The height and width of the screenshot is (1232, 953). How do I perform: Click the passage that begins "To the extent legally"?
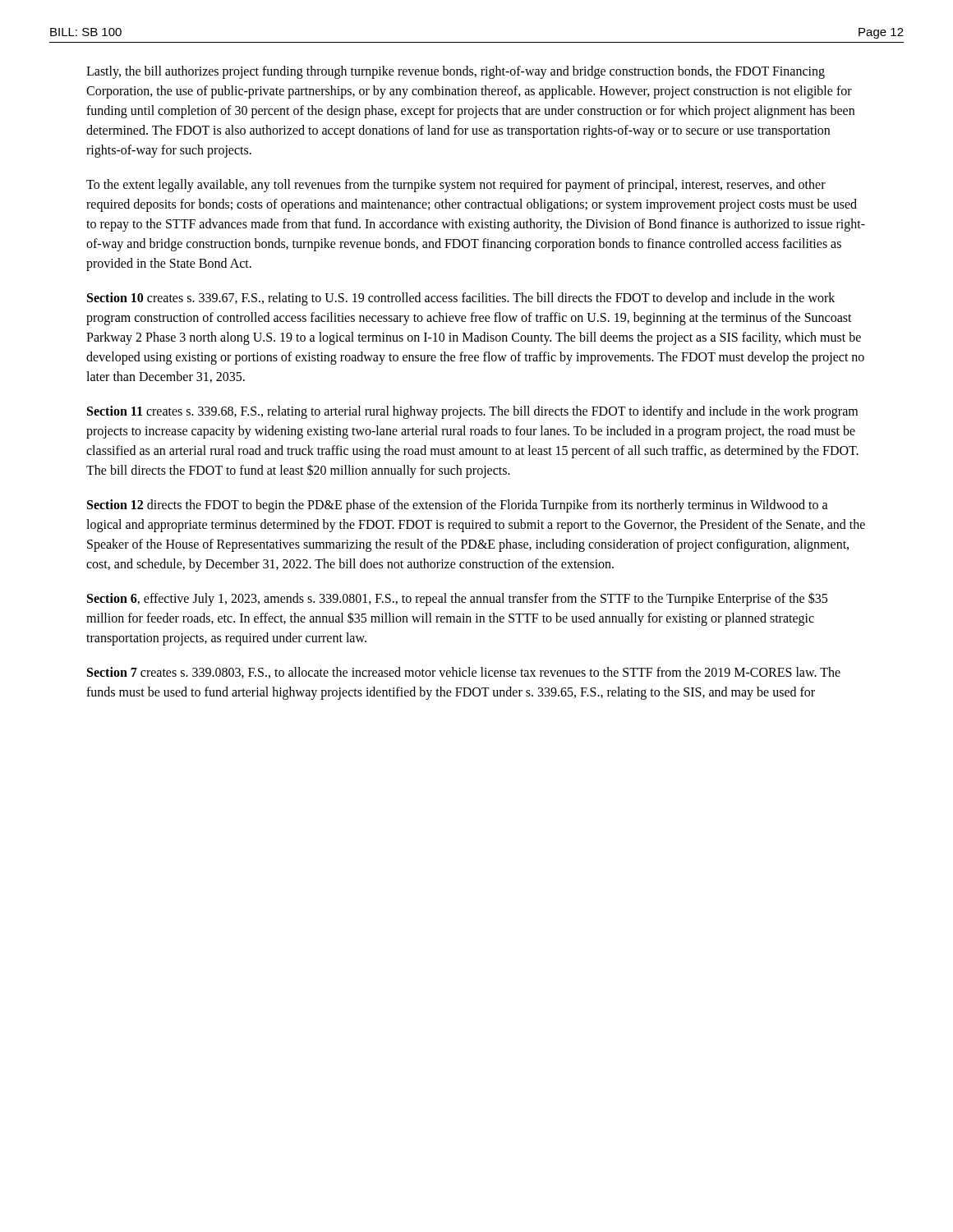pyautogui.click(x=476, y=224)
